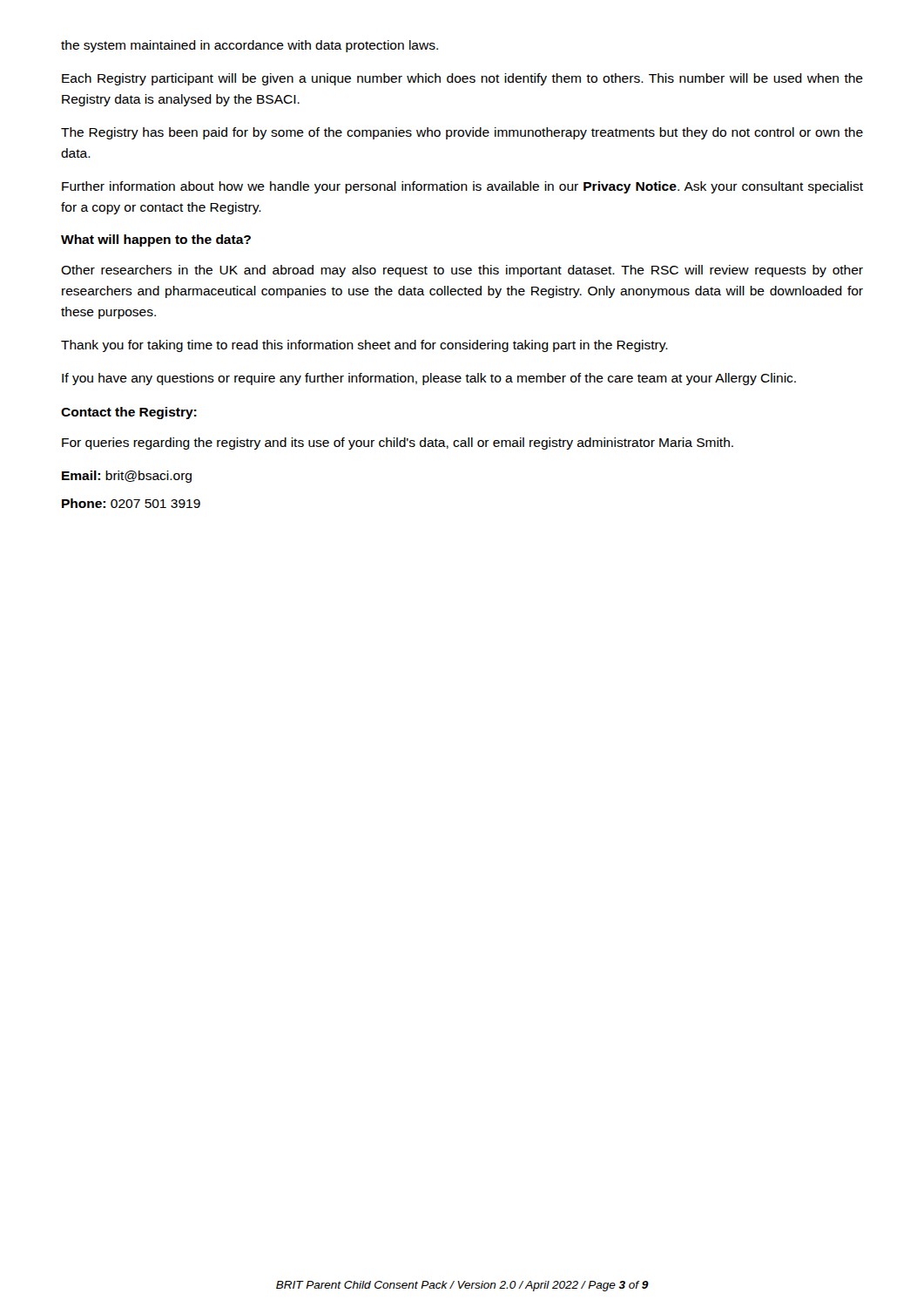The image size is (924, 1307).
Task: Select the text starting "Each Registry participant will be given"
Action: [462, 88]
